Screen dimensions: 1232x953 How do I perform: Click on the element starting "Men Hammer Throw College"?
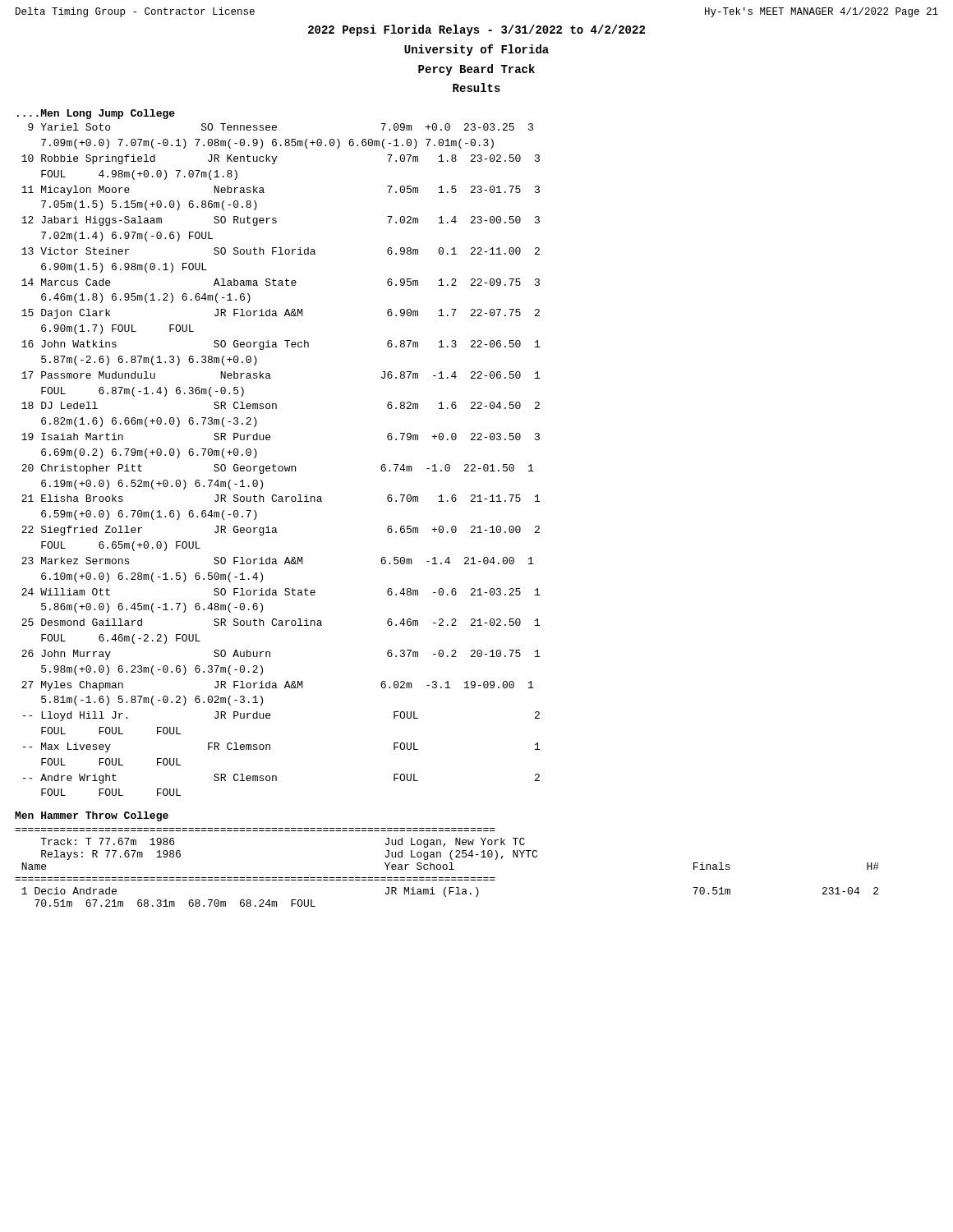[x=92, y=816]
